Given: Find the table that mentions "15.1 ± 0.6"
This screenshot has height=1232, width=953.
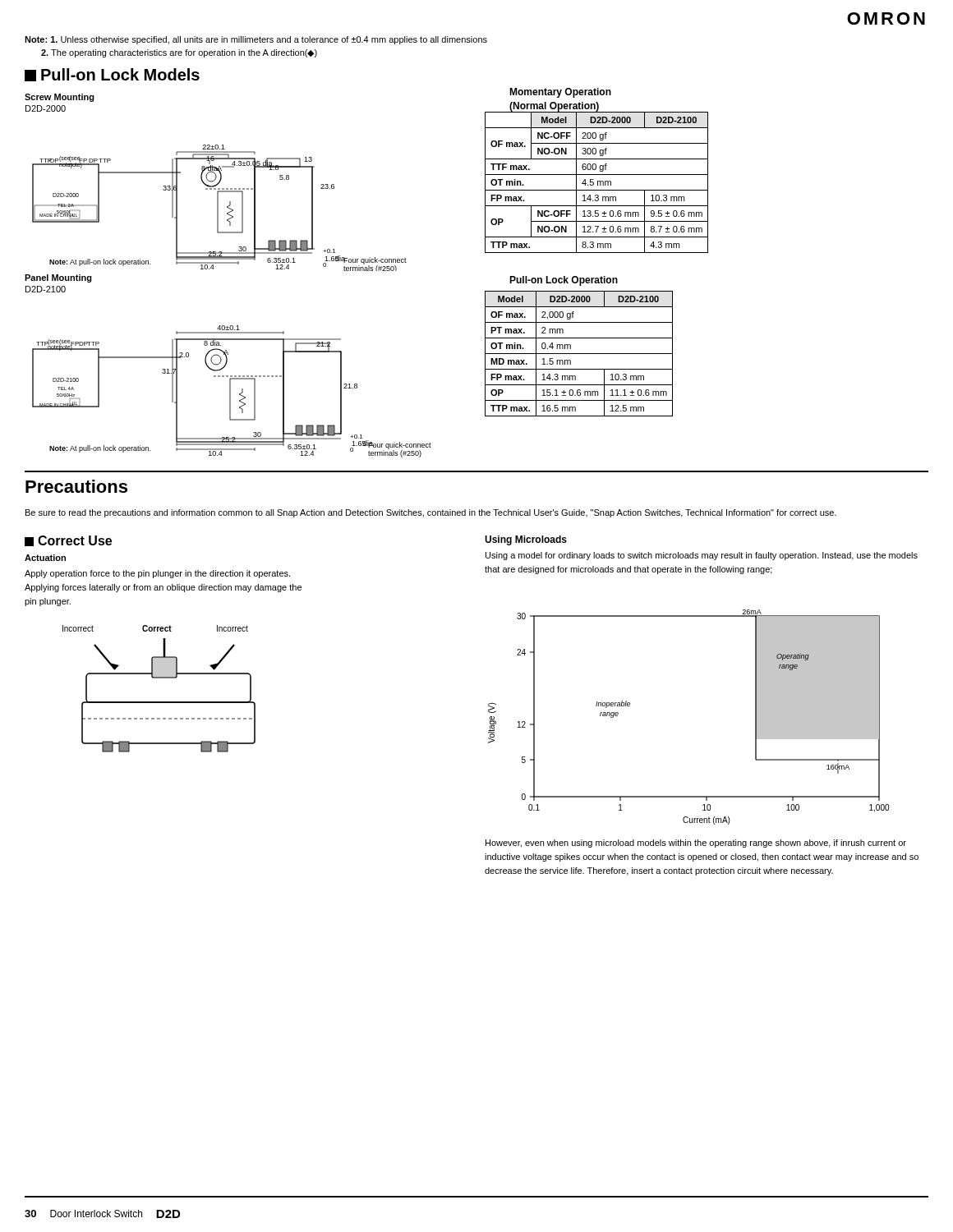Looking at the screenshot, I should [x=579, y=354].
